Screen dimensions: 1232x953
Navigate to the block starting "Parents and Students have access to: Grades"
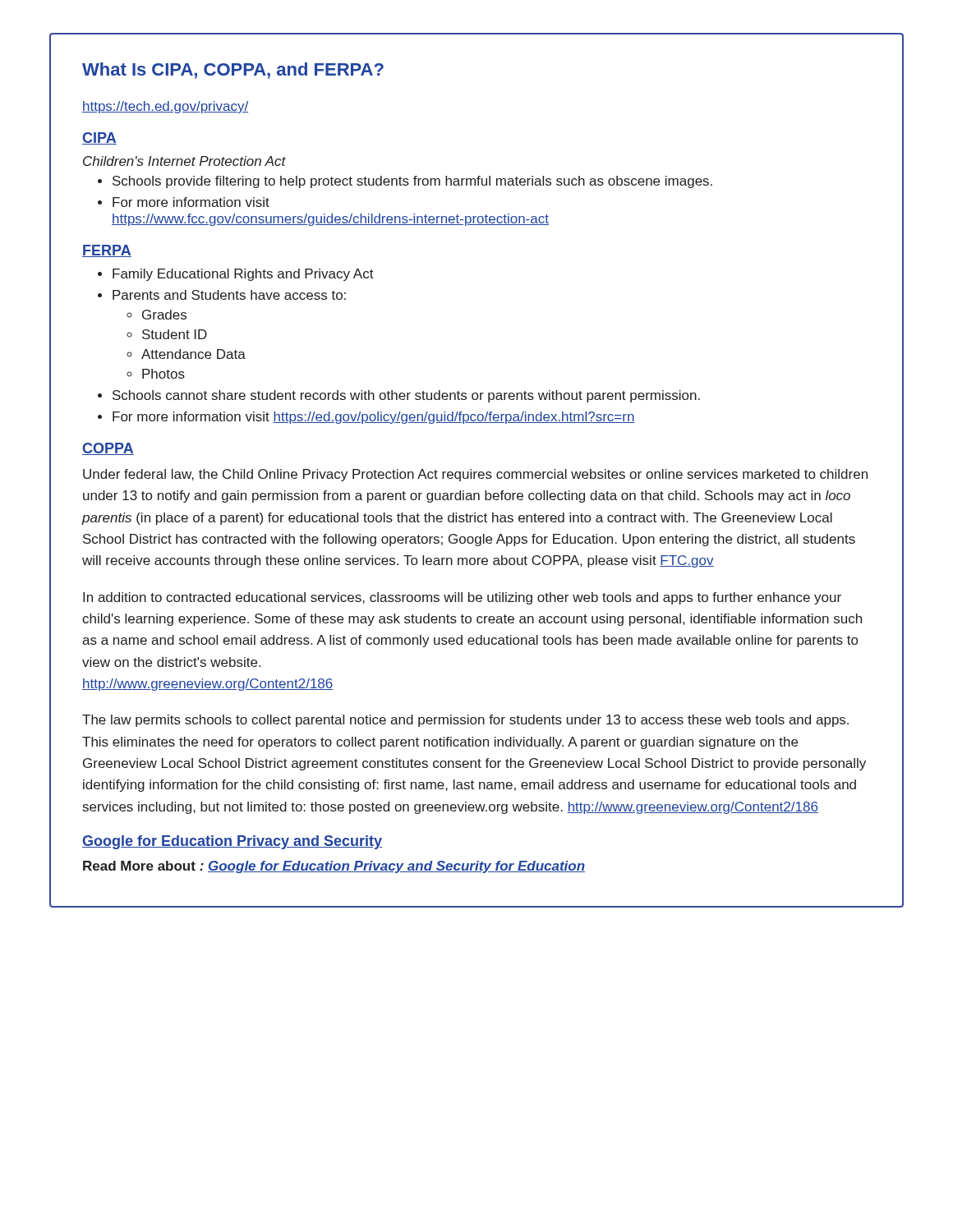tap(229, 295)
